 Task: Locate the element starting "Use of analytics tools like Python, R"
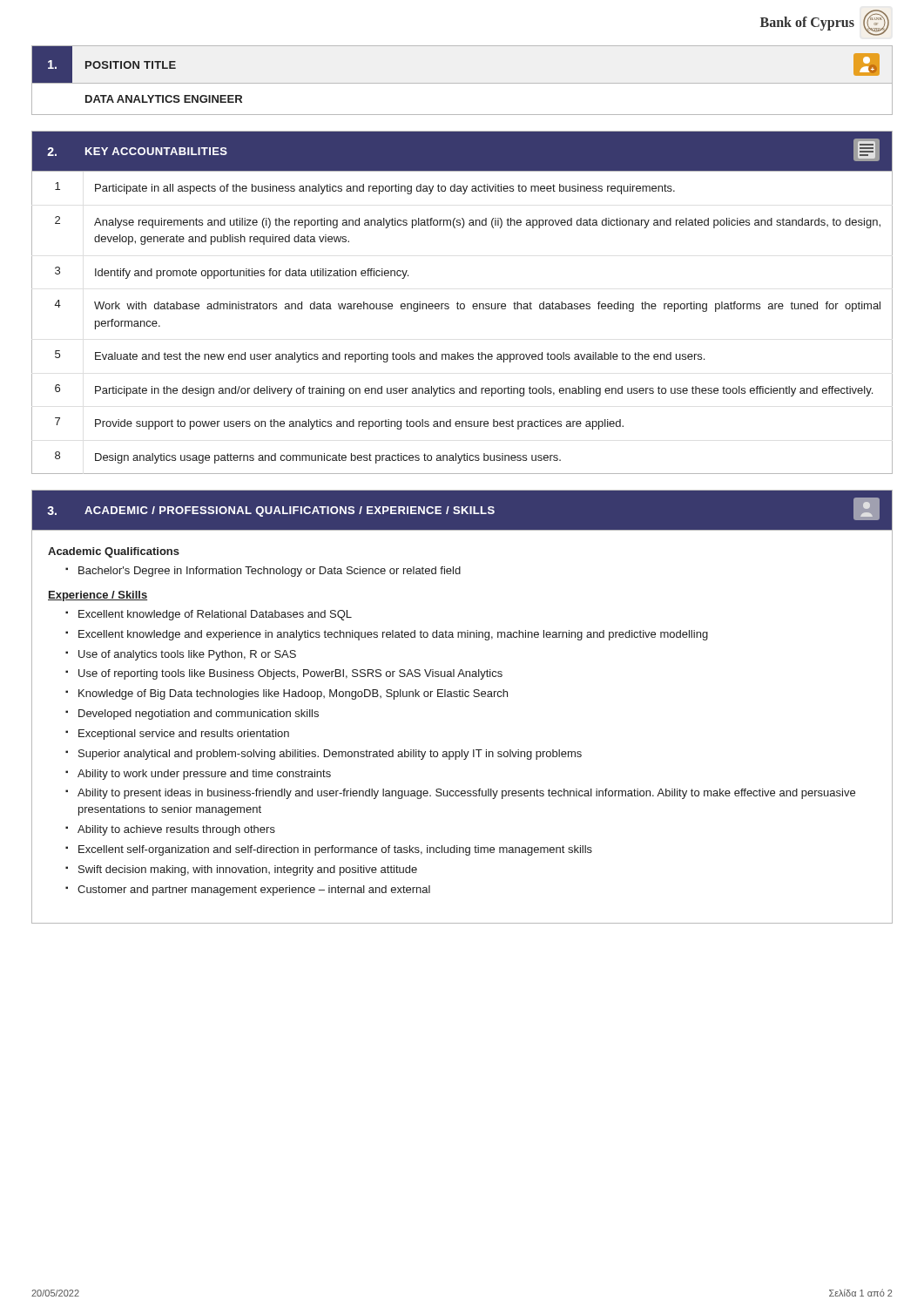187,654
